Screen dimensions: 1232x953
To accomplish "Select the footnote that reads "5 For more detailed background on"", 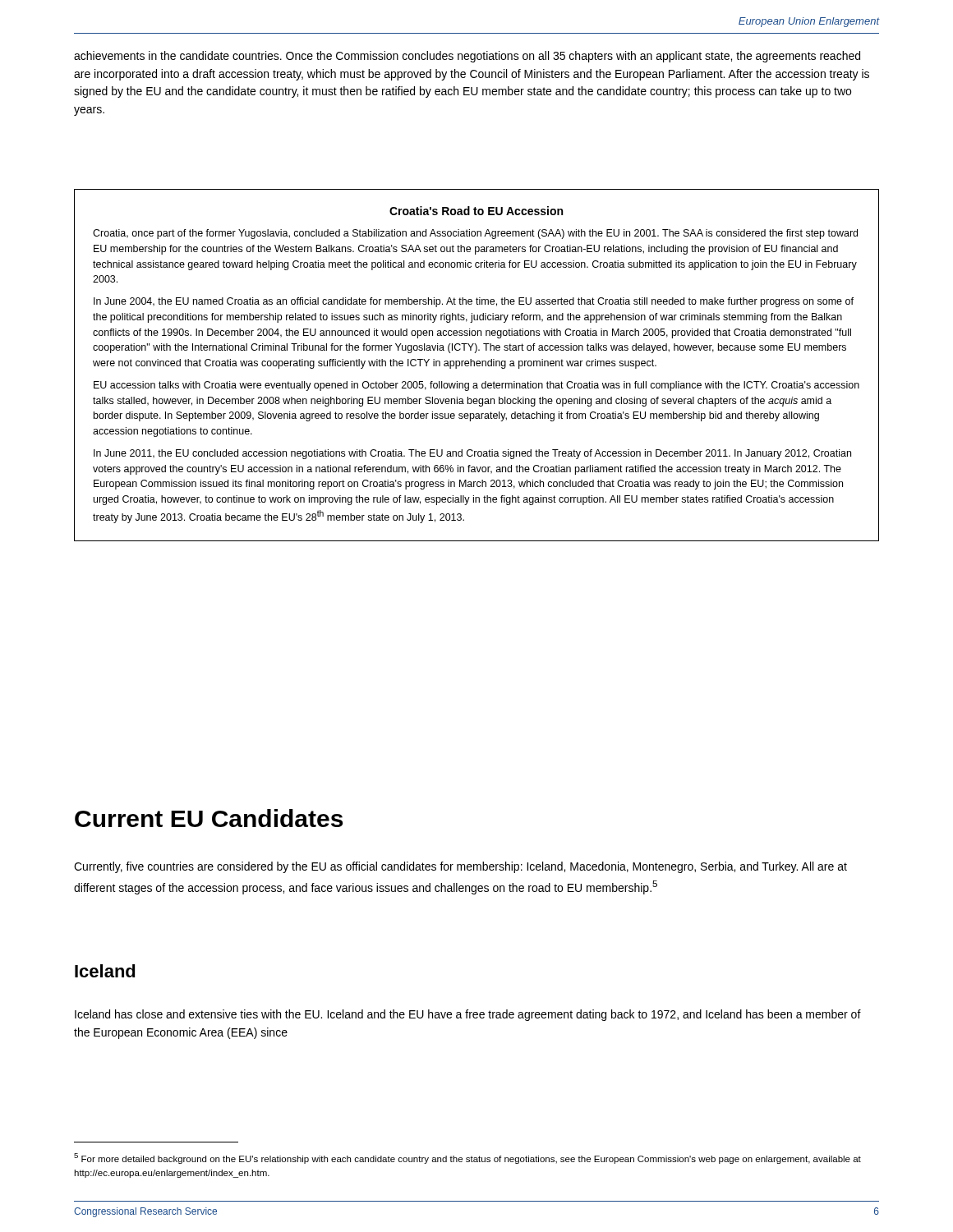I will coord(467,1164).
